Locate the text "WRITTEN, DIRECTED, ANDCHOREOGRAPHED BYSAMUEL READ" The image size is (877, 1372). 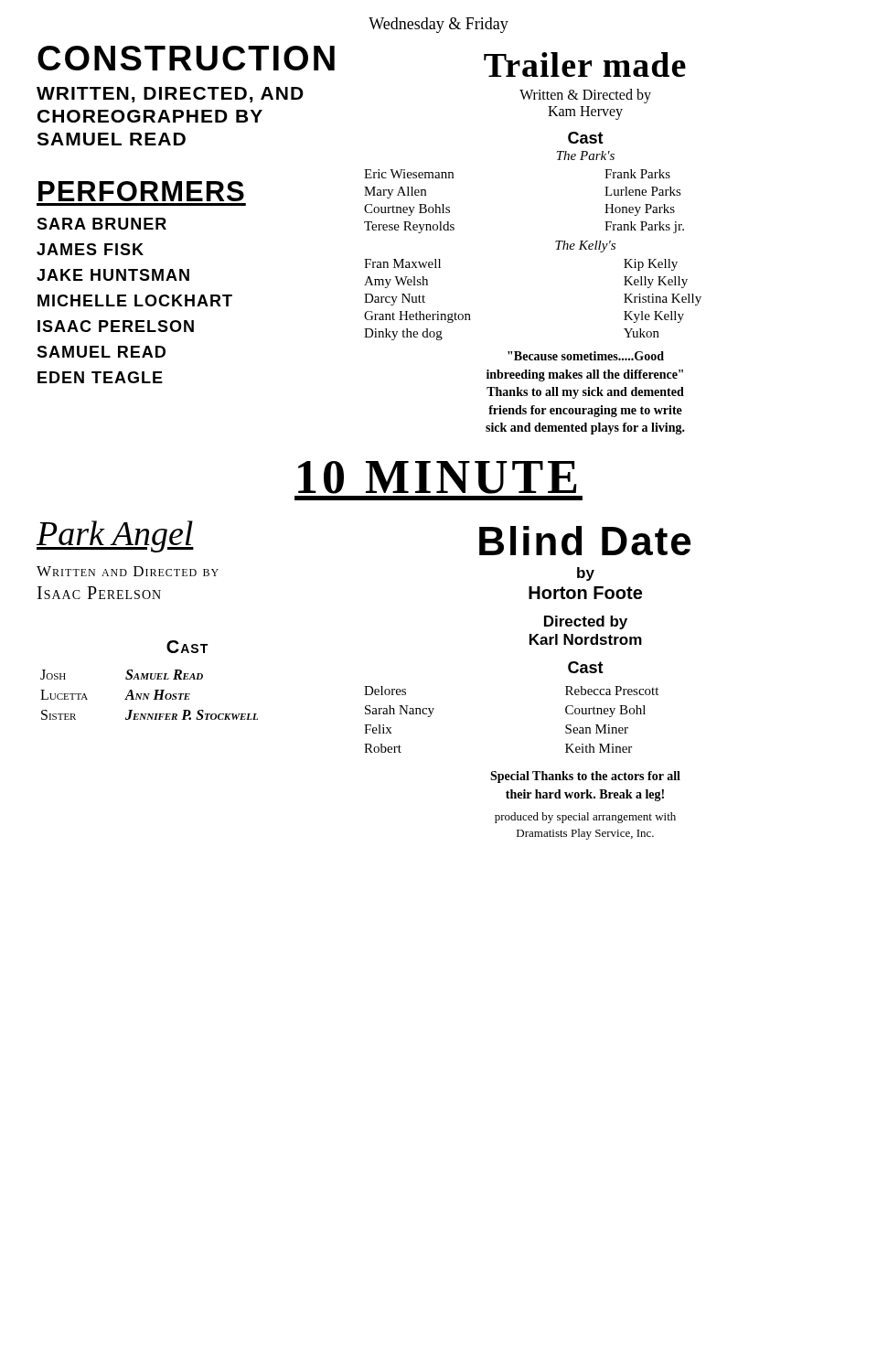tap(171, 116)
